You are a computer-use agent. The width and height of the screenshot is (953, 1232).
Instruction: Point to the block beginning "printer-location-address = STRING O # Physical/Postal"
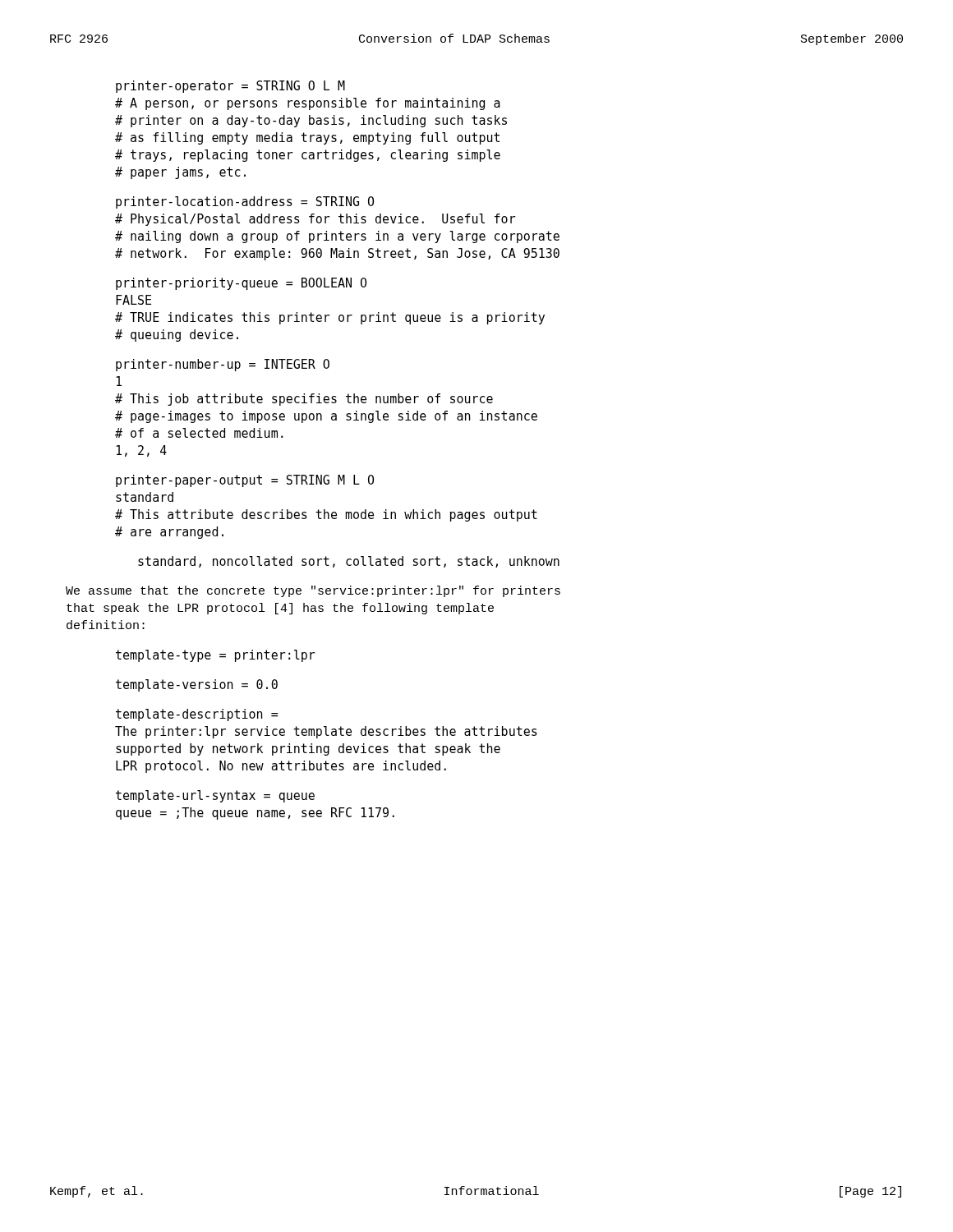(x=509, y=228)
